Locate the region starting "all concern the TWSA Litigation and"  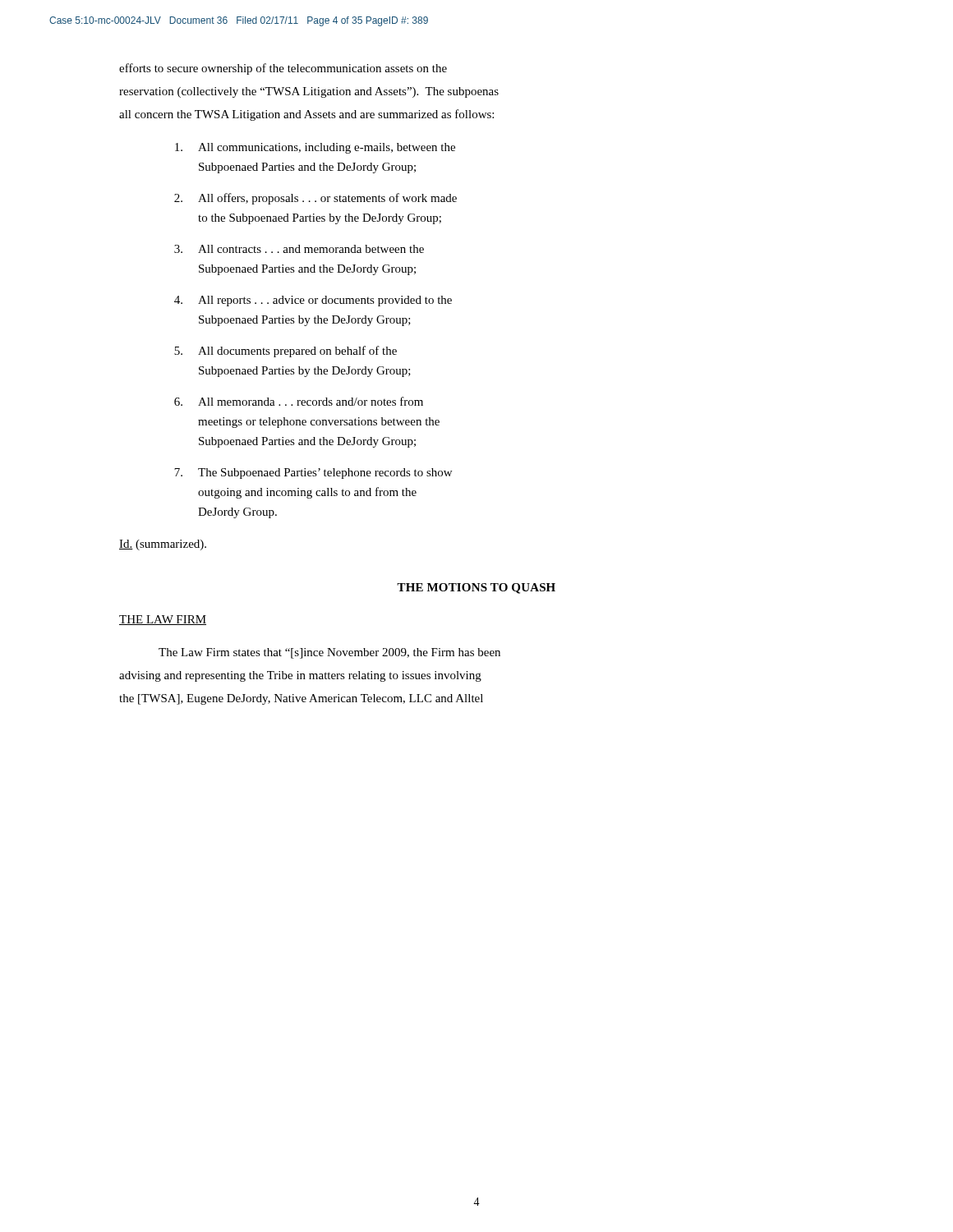tap(307, 114)
